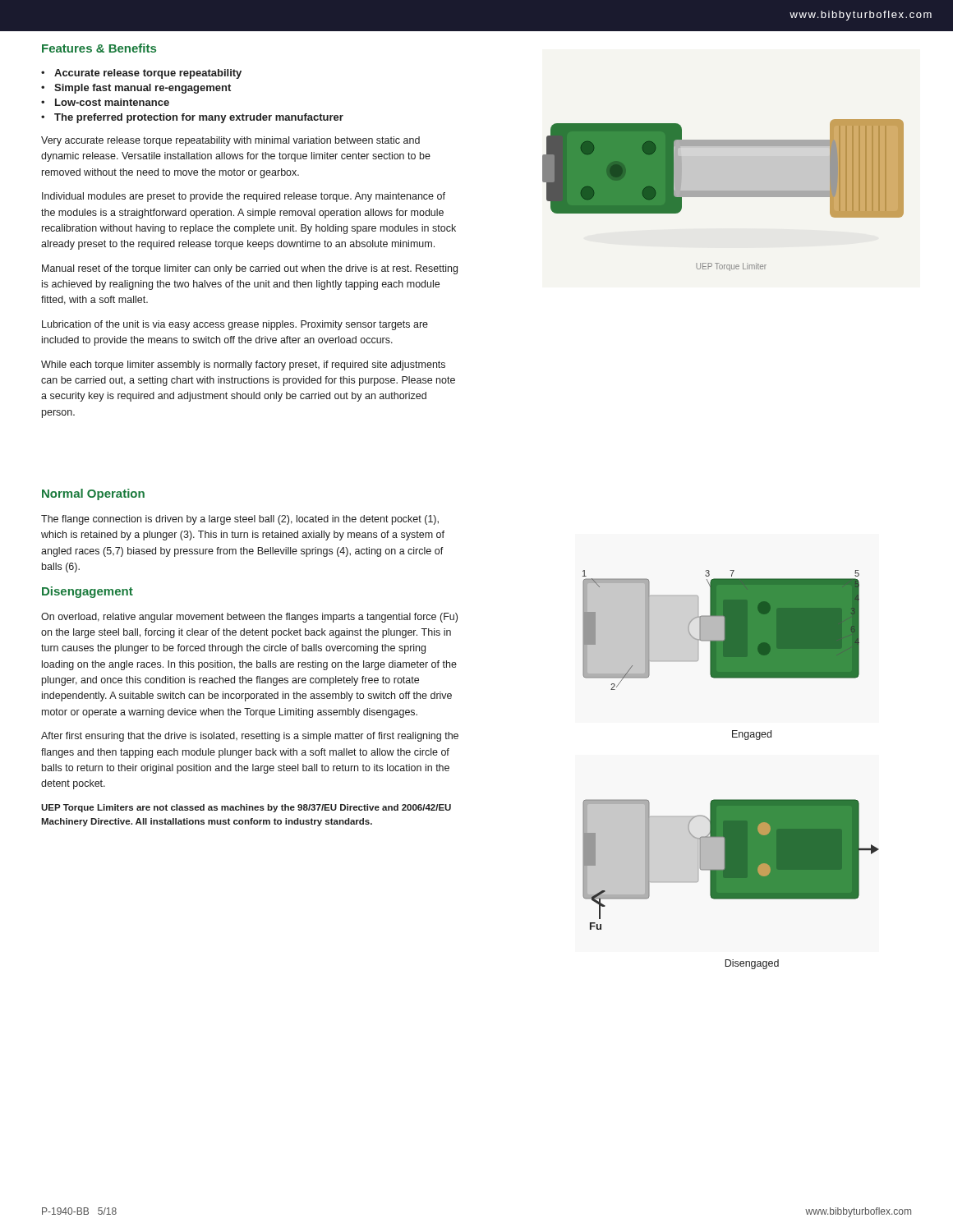Click on the passage starting "Lubrication of the unit is via"

[x=235, y=332]
